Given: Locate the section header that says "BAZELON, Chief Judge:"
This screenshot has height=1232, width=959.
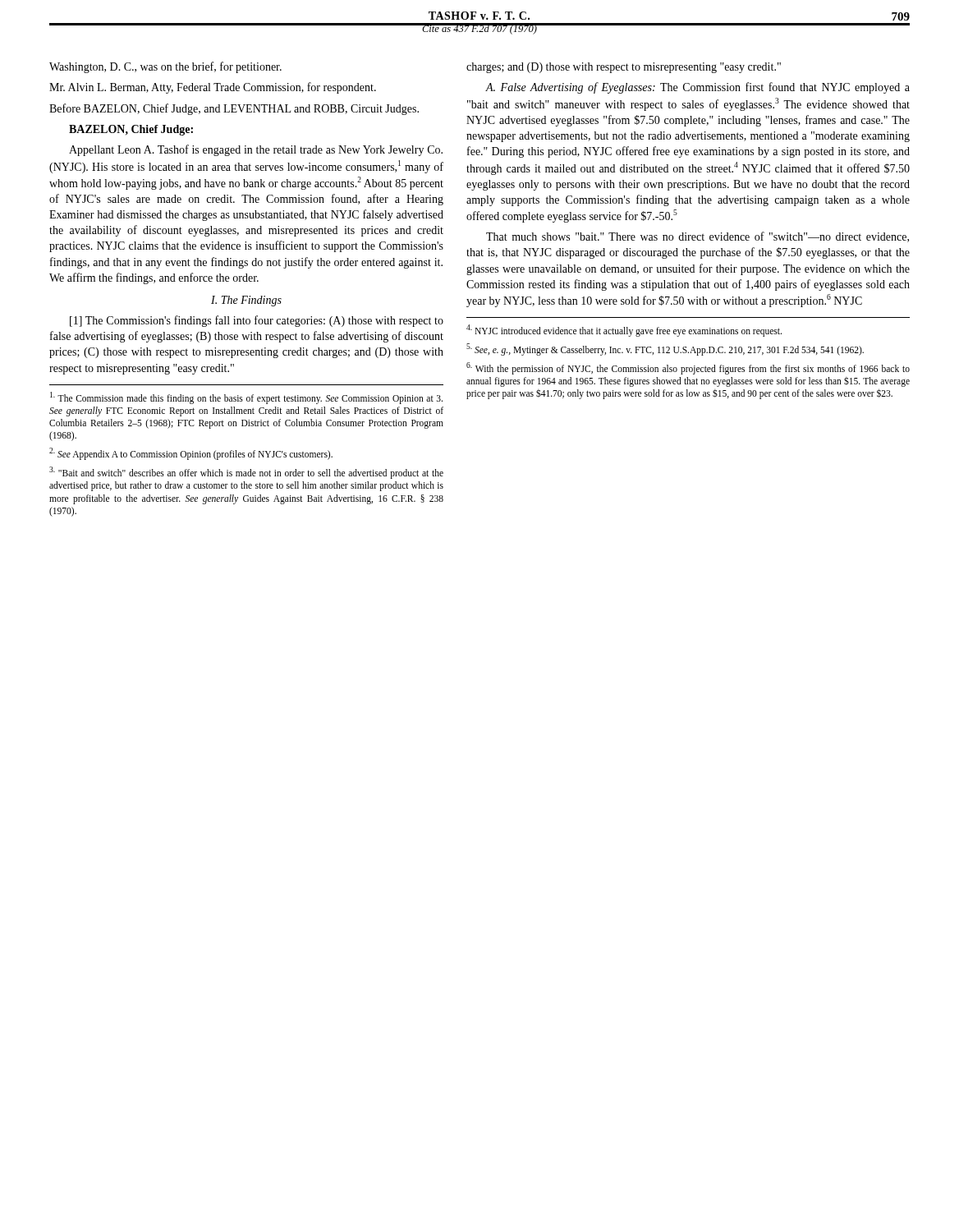Looking at the screenshot, I should click(131, 130).
